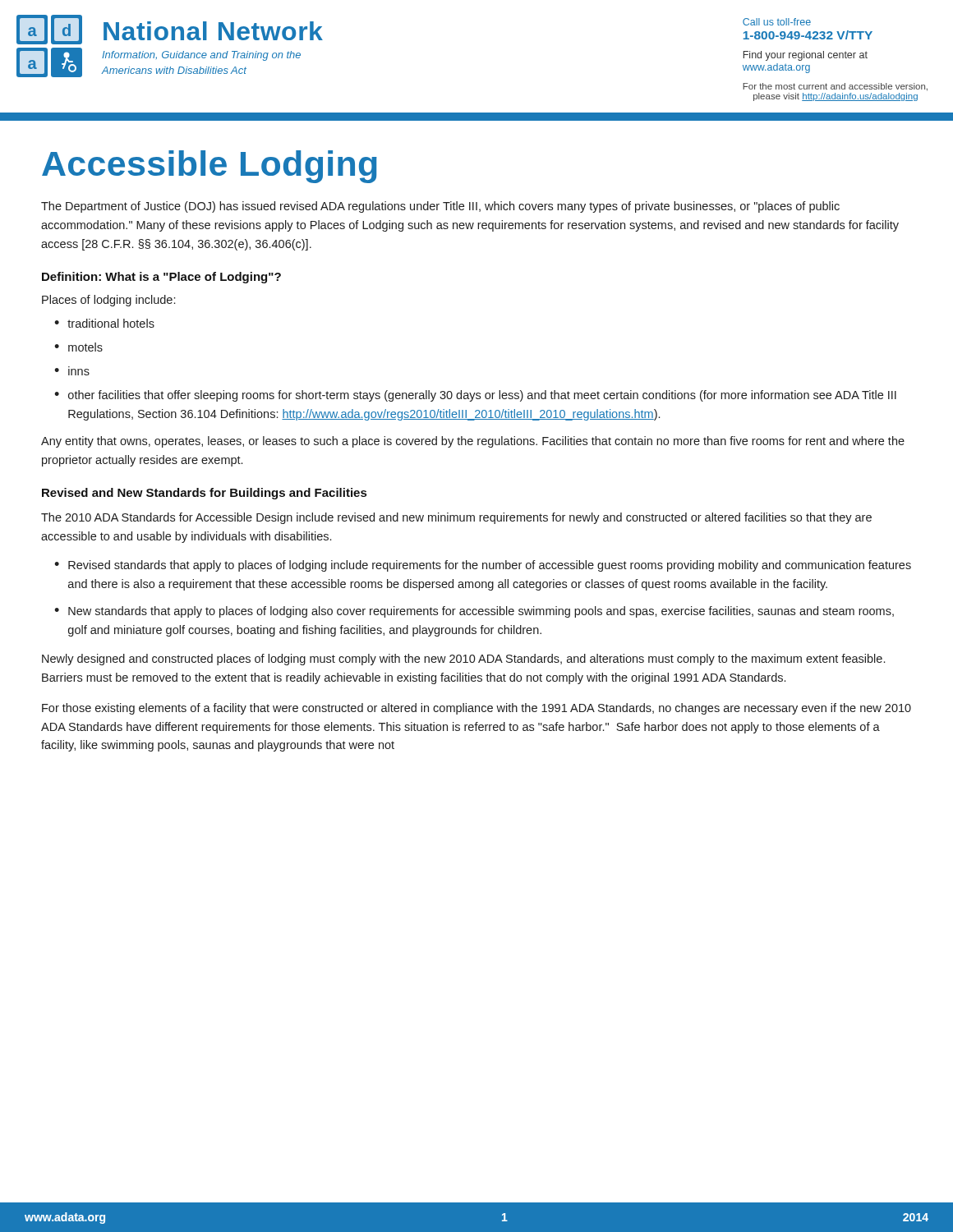This screenshot has height=1232, width=953.
Task: Find the list item containing "• motels"
Action: click(x=78, y=348)
